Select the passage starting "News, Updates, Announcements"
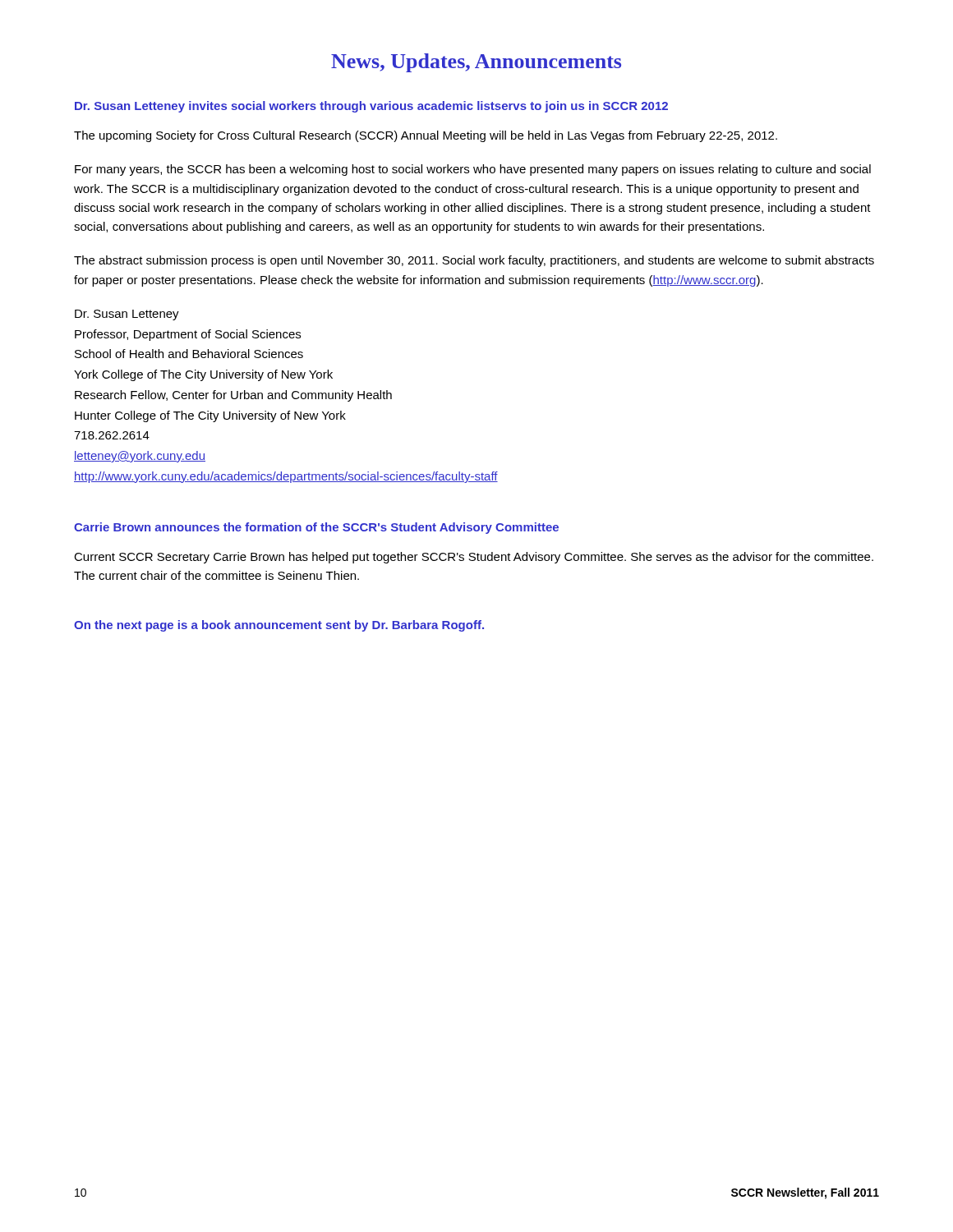The image size is (953, 1232). click(476, 61)
